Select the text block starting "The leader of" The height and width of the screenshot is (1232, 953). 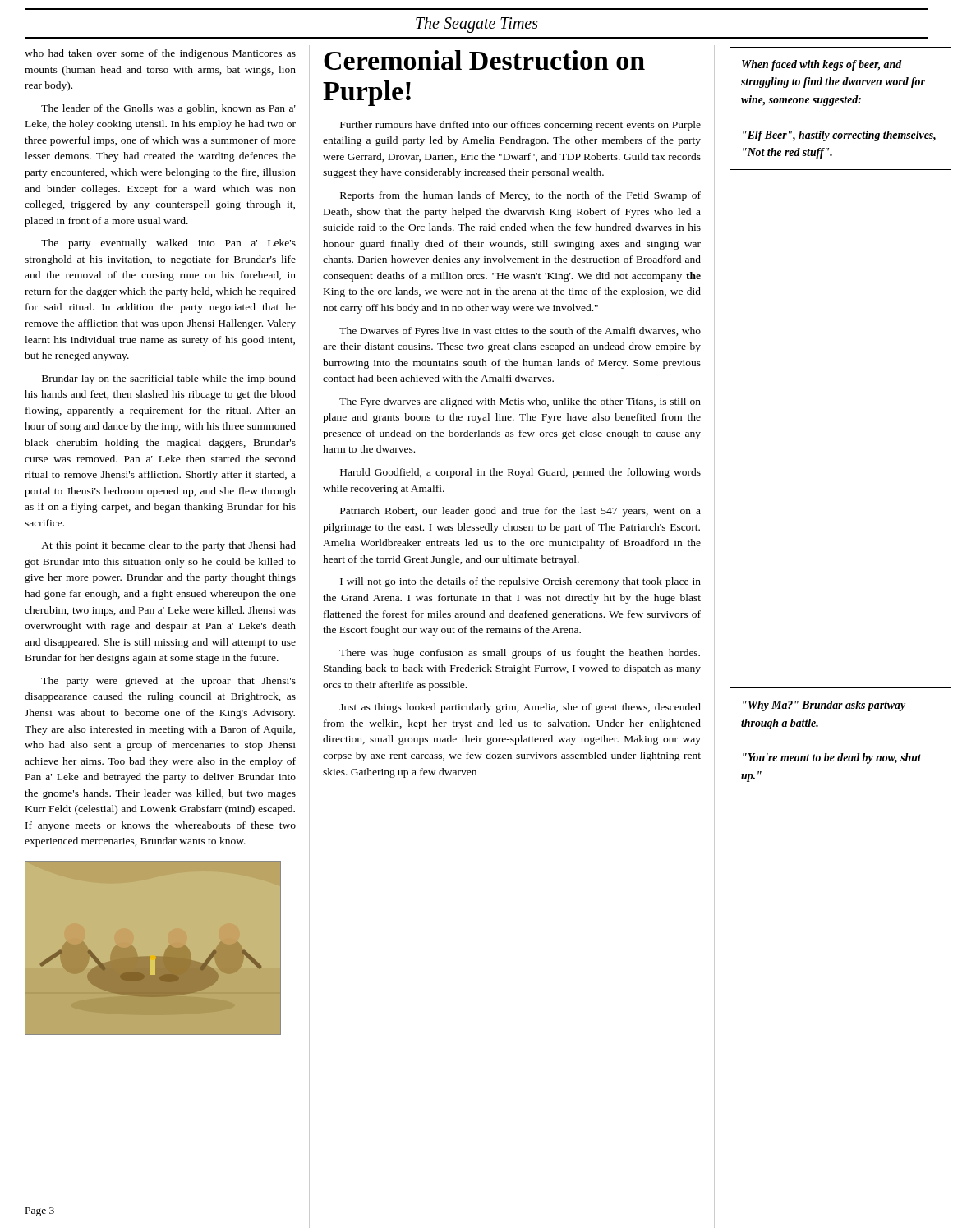[x=160, y=164]
